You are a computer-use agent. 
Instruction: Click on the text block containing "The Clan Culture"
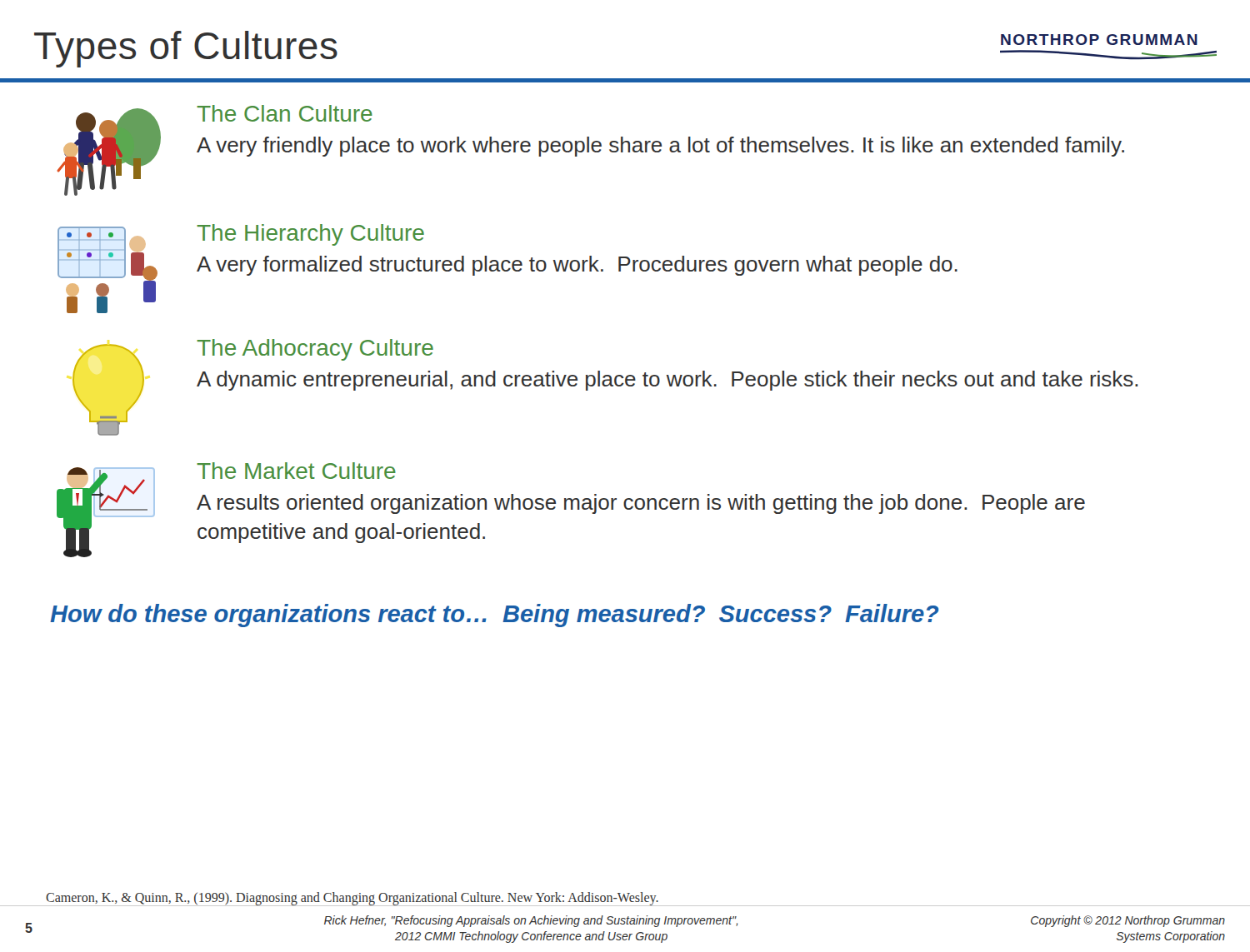click(698, 130)
